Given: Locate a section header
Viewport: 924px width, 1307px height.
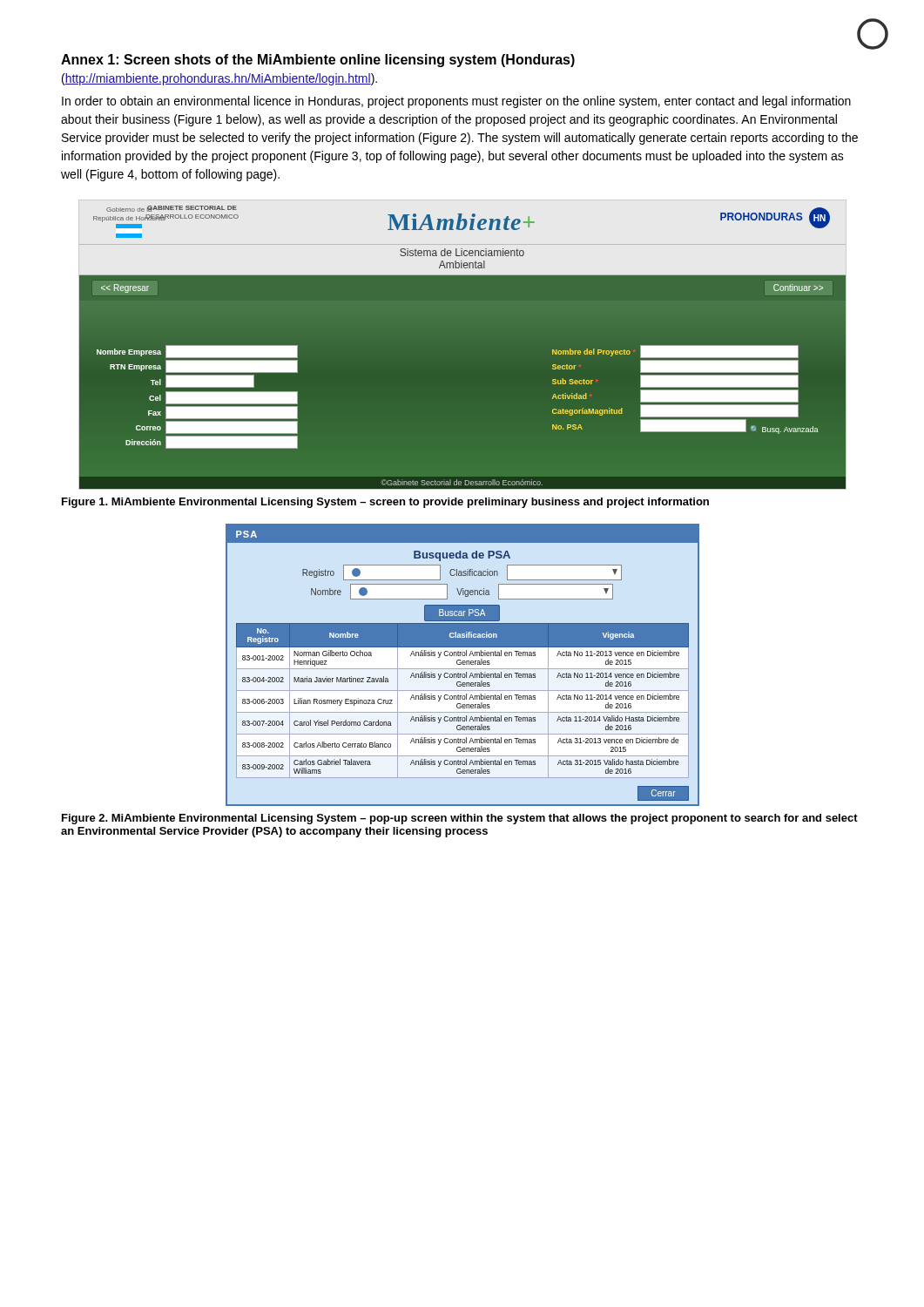Looking at the screenshot, I should (462, 60).
